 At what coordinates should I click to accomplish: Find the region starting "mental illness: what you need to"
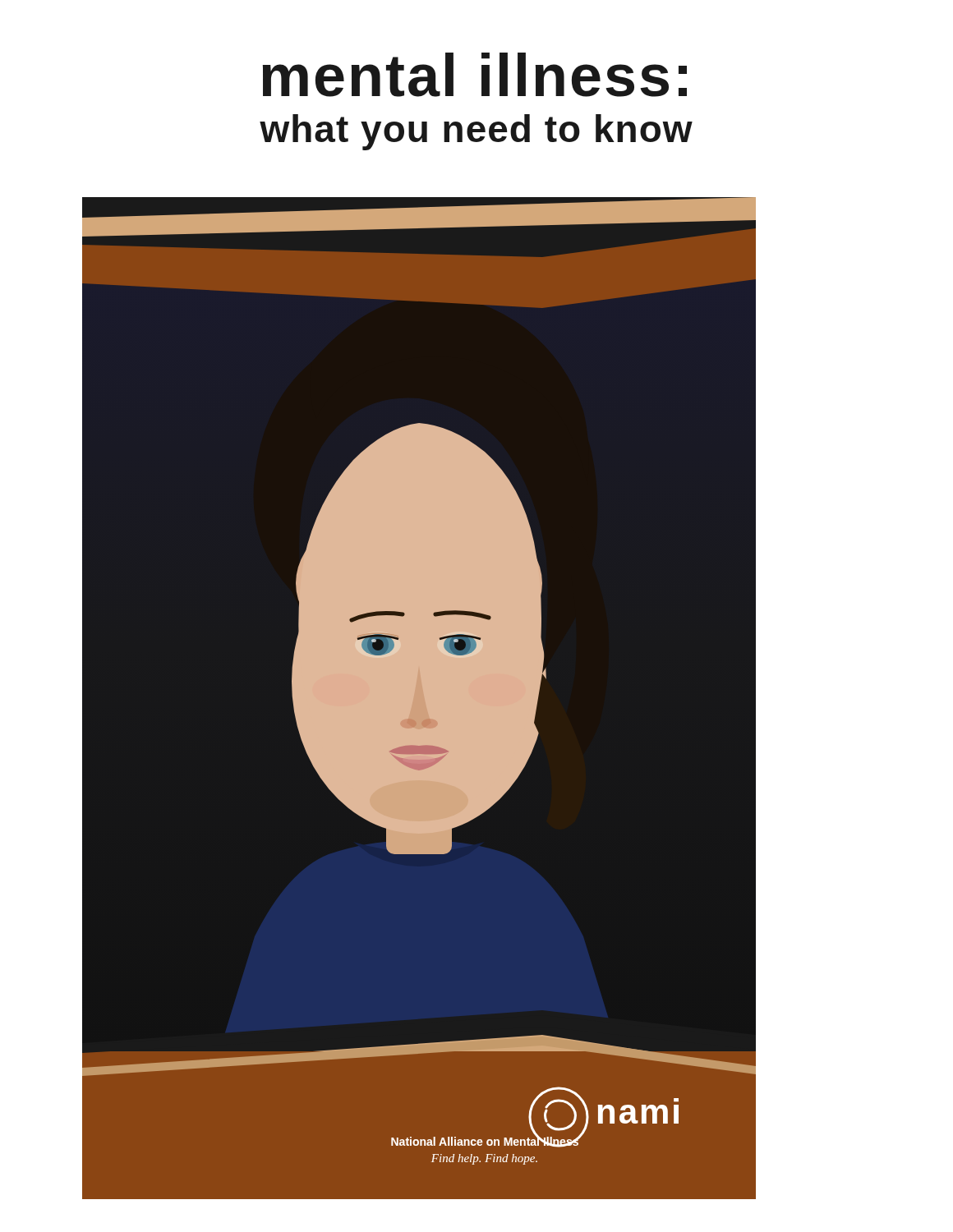click(476, 98)
